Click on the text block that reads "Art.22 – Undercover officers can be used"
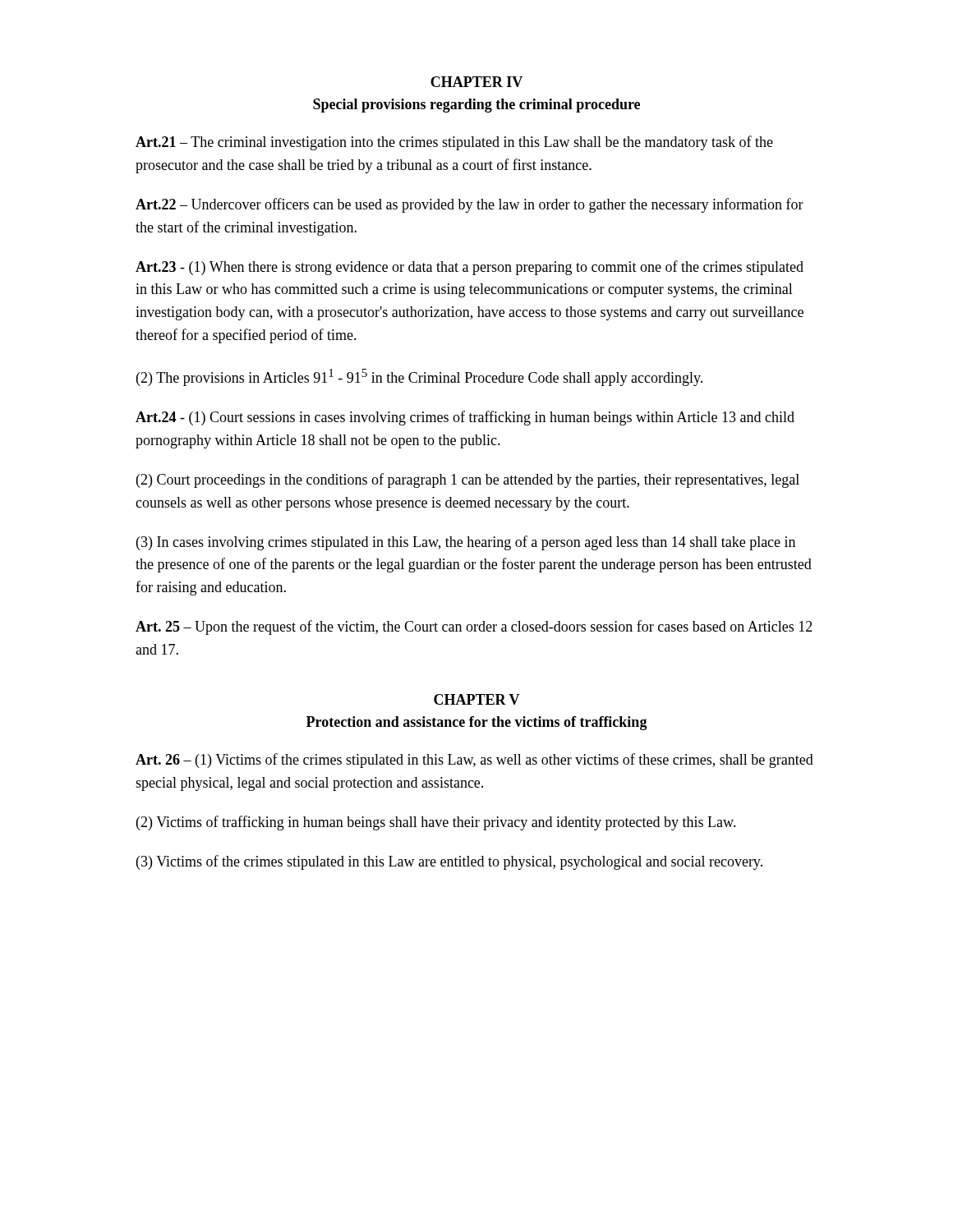 pyautogui.click(x=469, y=216)
